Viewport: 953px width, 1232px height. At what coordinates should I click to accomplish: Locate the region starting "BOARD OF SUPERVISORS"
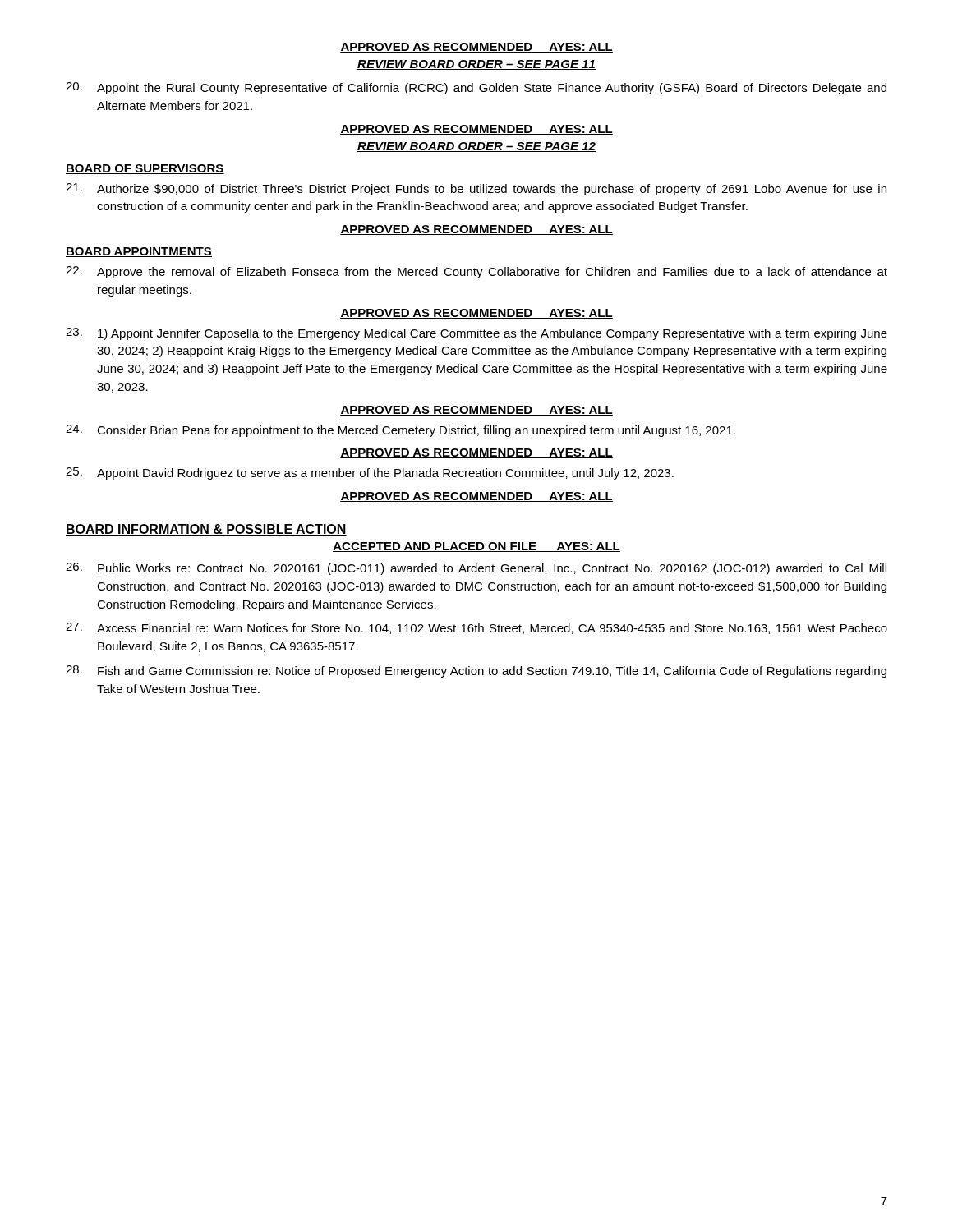coord(145,168)
